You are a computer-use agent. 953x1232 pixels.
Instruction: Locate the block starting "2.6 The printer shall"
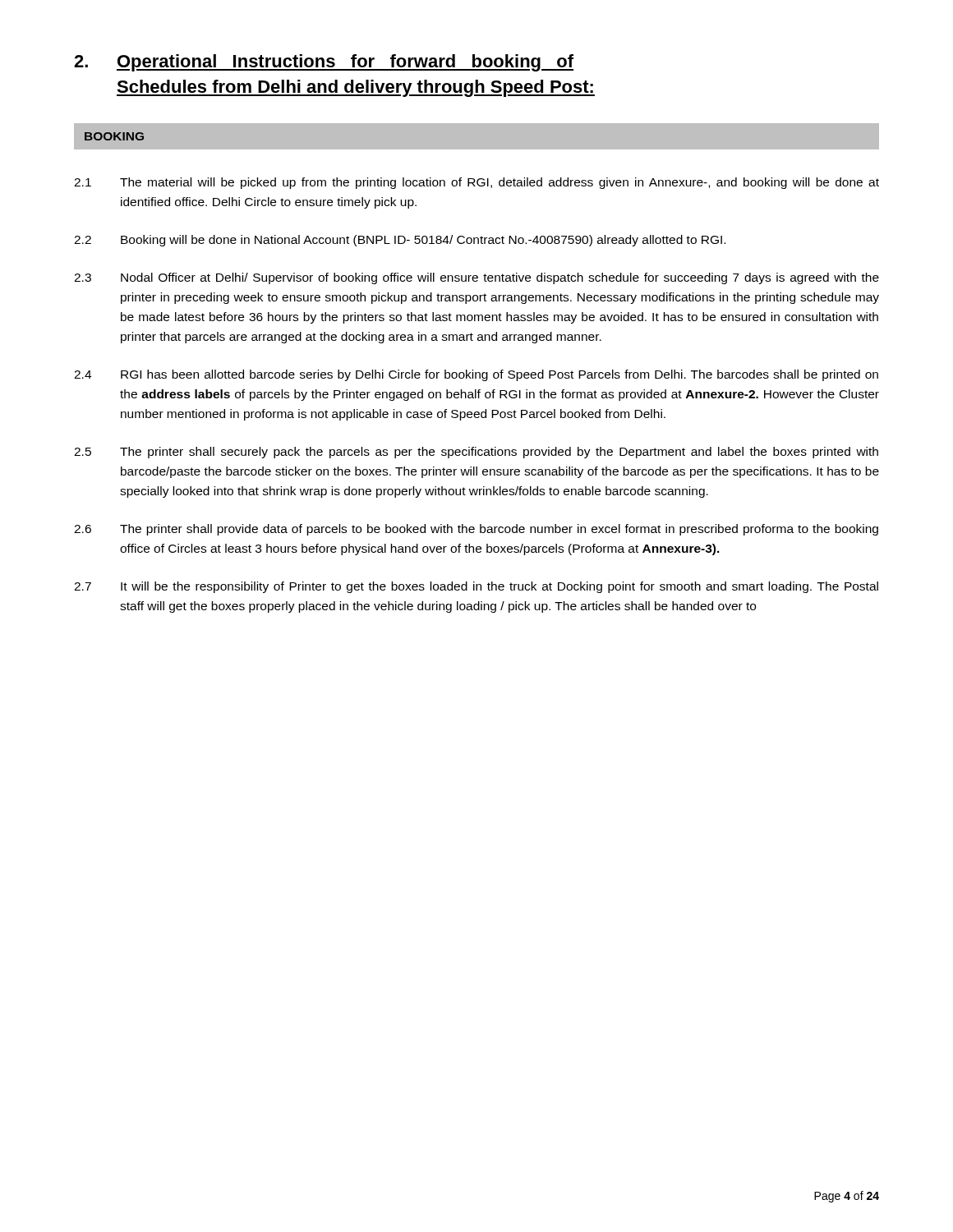tap(476, 539)
